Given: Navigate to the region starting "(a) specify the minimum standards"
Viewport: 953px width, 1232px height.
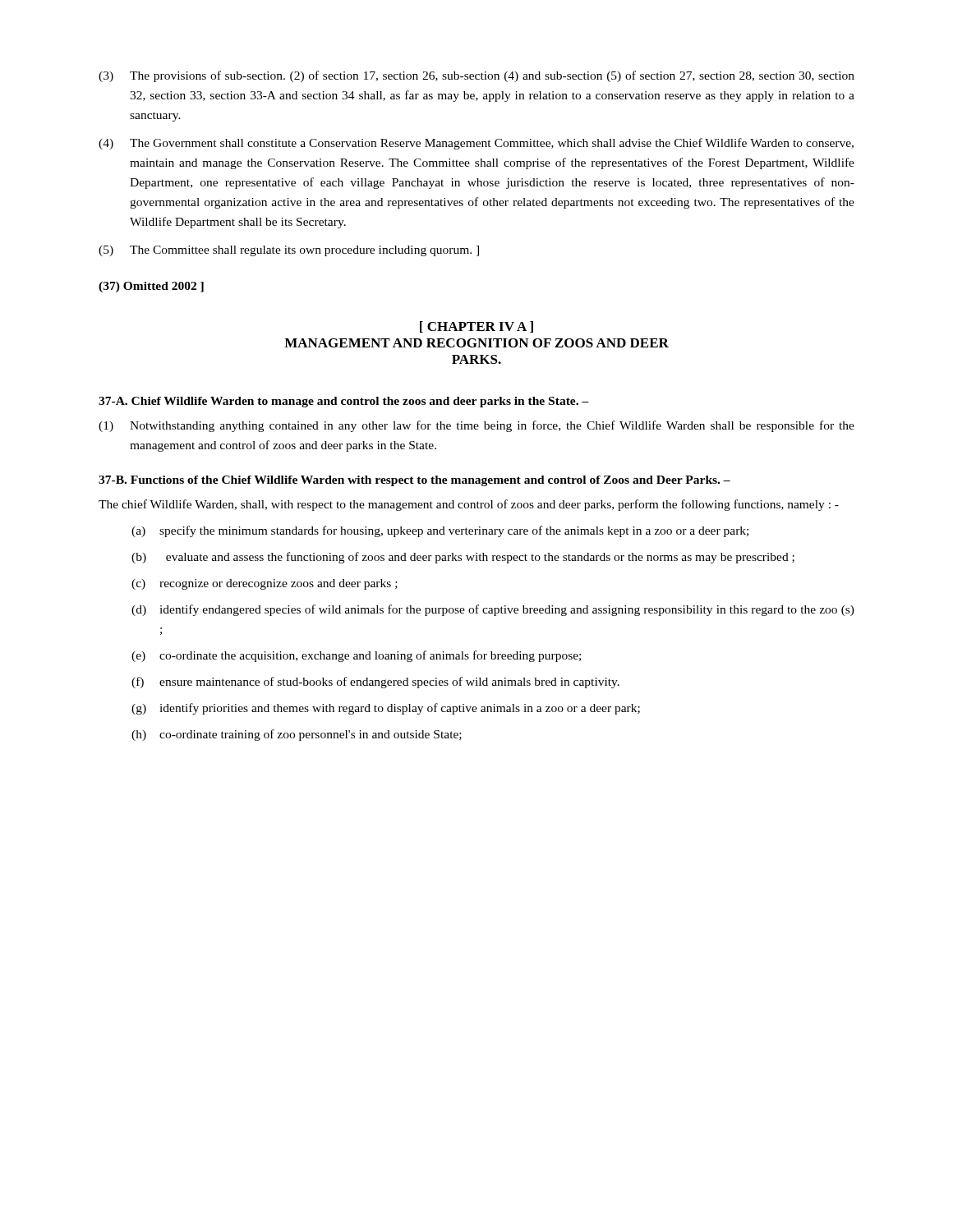Looking at the screenshot, I should 493,531.
